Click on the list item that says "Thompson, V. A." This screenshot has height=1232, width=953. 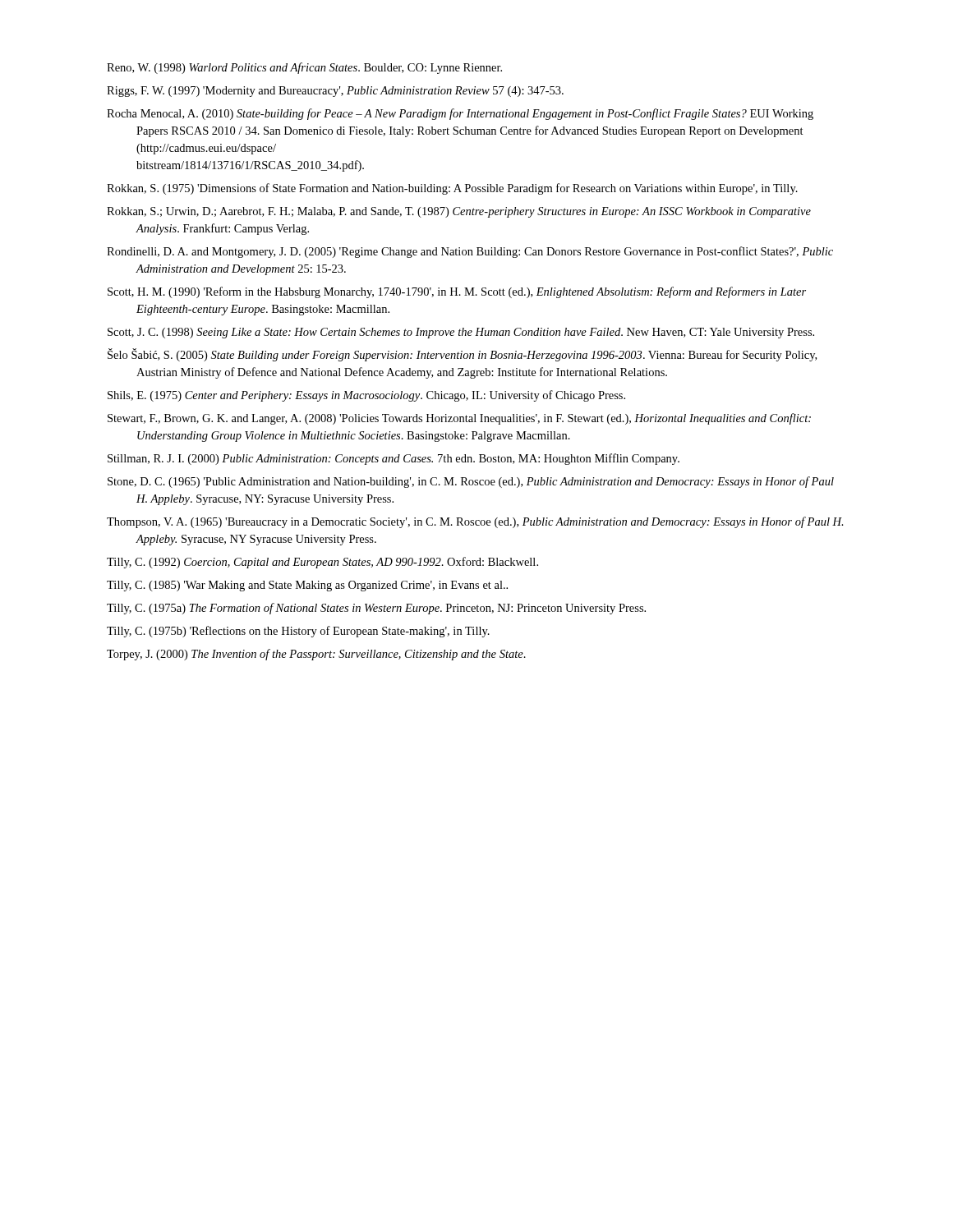tap(476, 530)
